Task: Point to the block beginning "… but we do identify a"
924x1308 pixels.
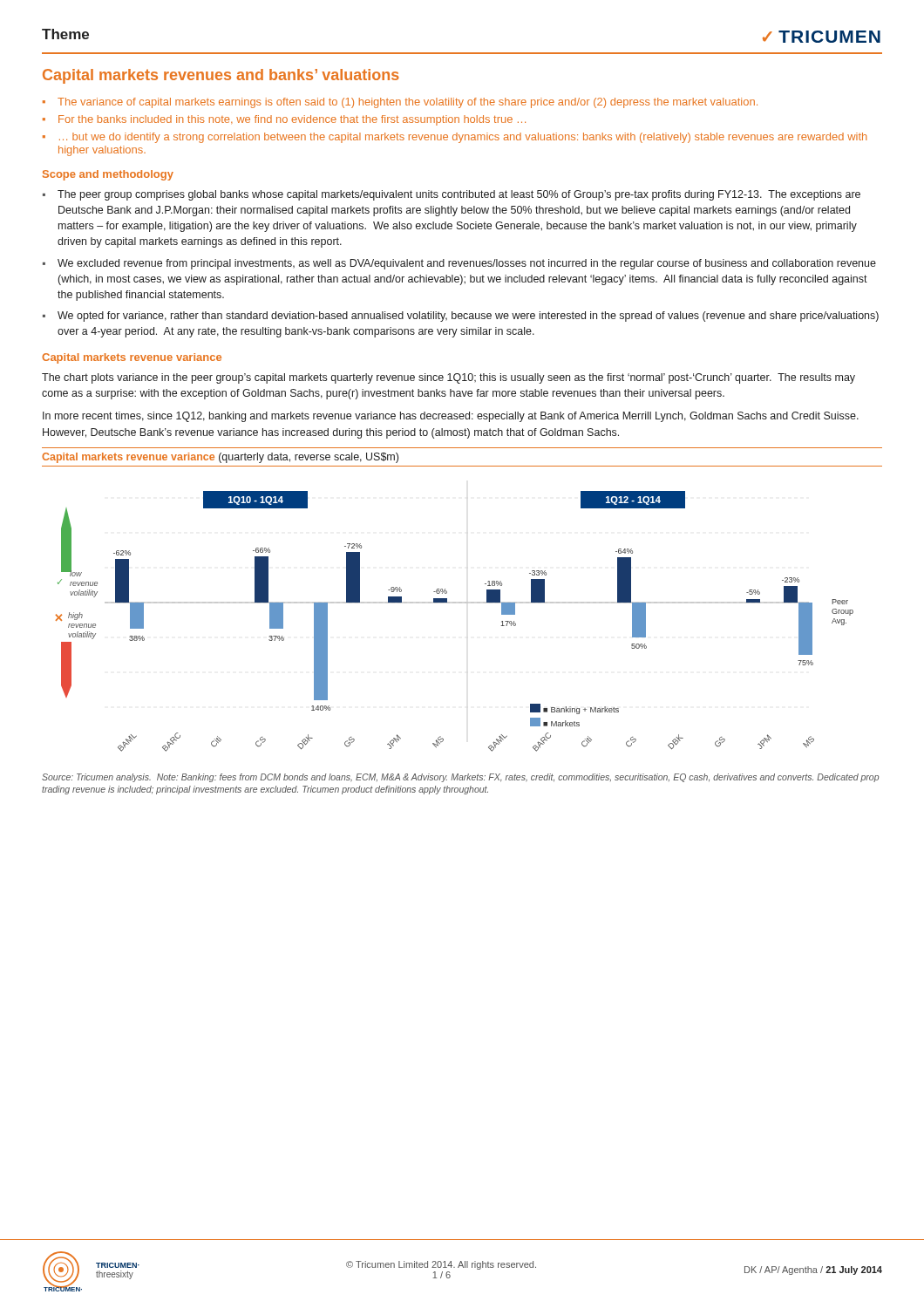Action: click(x=463, y=143)
